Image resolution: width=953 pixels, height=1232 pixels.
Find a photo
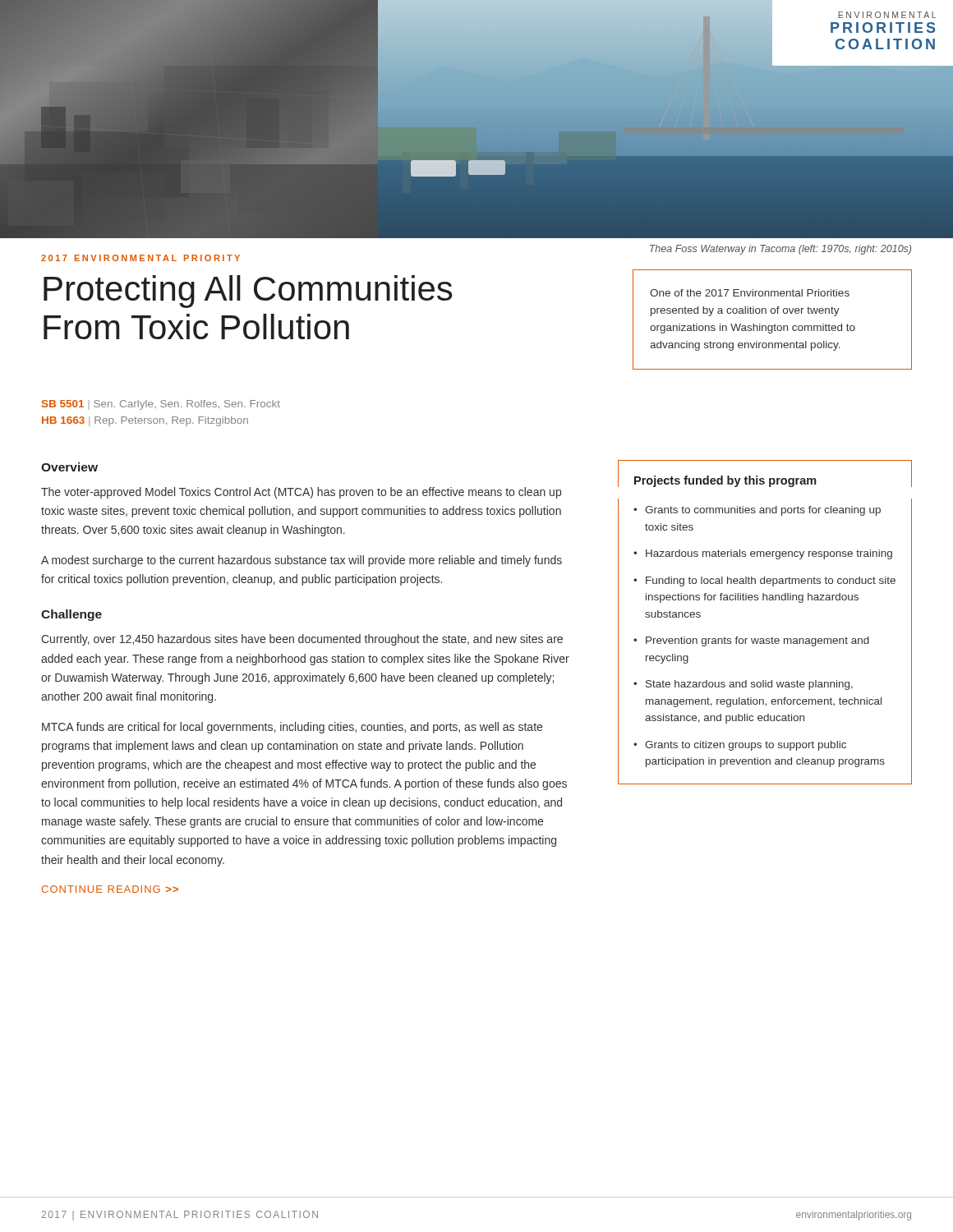coord(476,119)
